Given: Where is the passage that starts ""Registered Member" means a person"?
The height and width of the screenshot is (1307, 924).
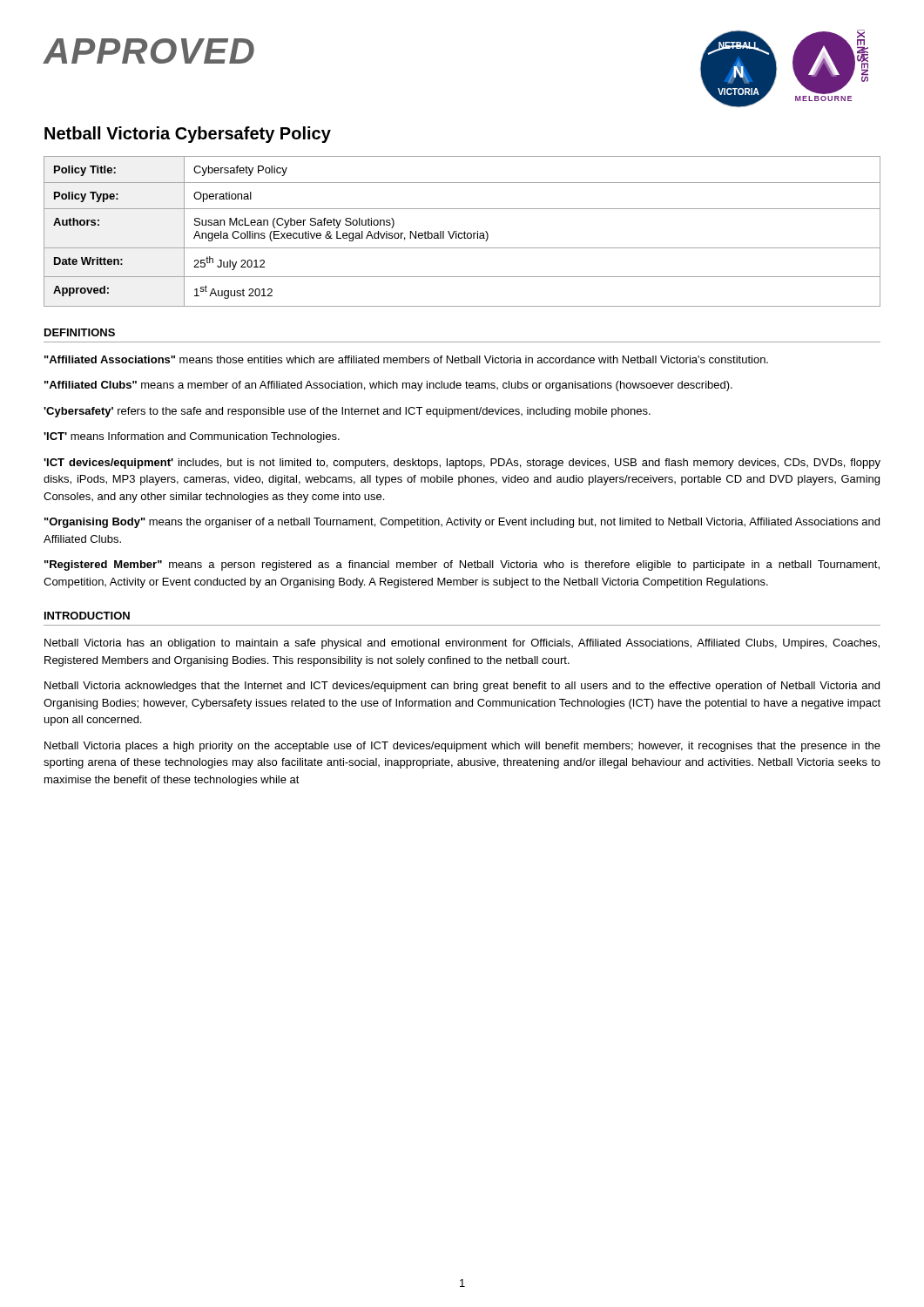Looking at the screenshot, I should pos(462,573).
